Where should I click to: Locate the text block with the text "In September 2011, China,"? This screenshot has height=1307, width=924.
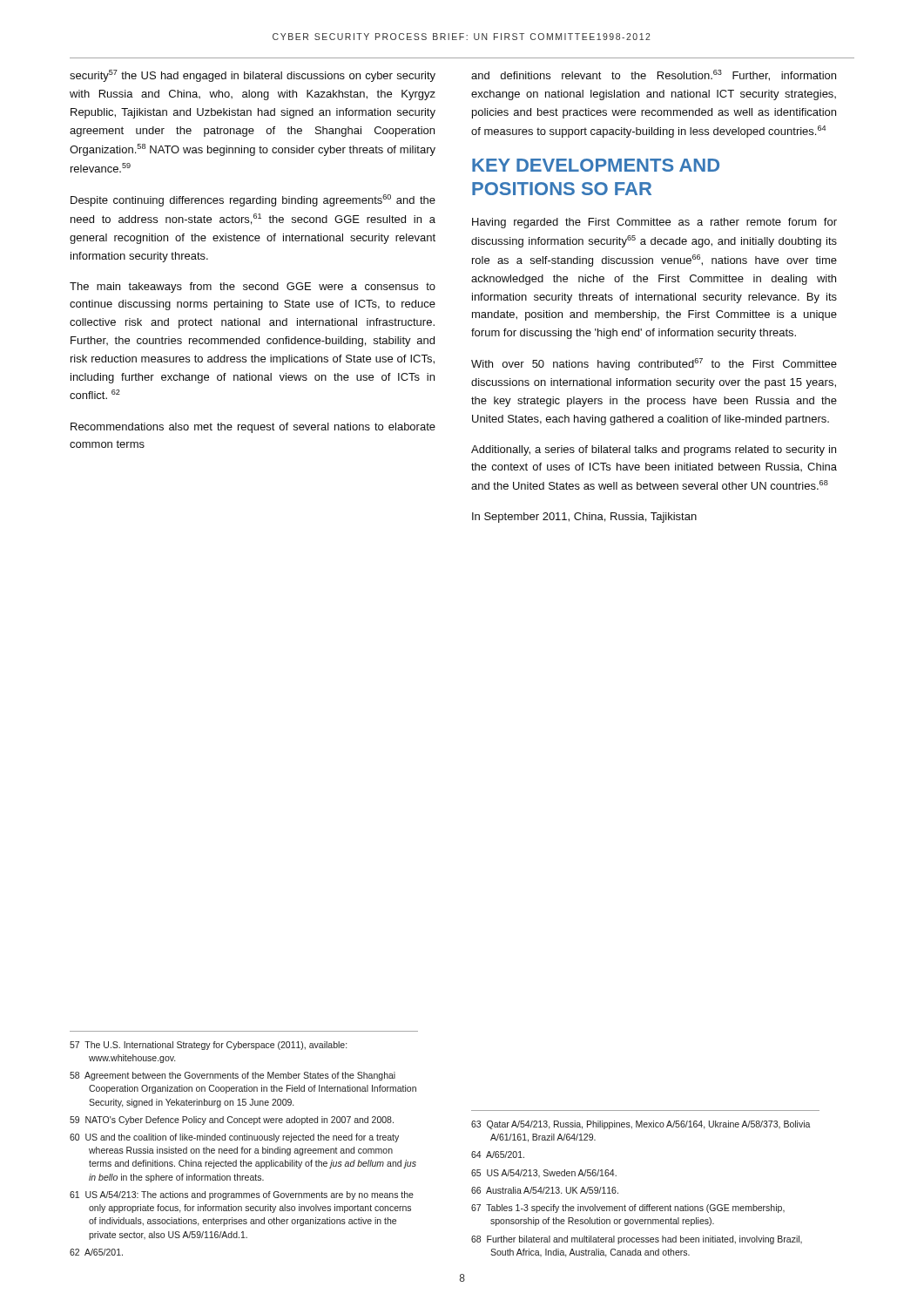(x=584, y=517)
